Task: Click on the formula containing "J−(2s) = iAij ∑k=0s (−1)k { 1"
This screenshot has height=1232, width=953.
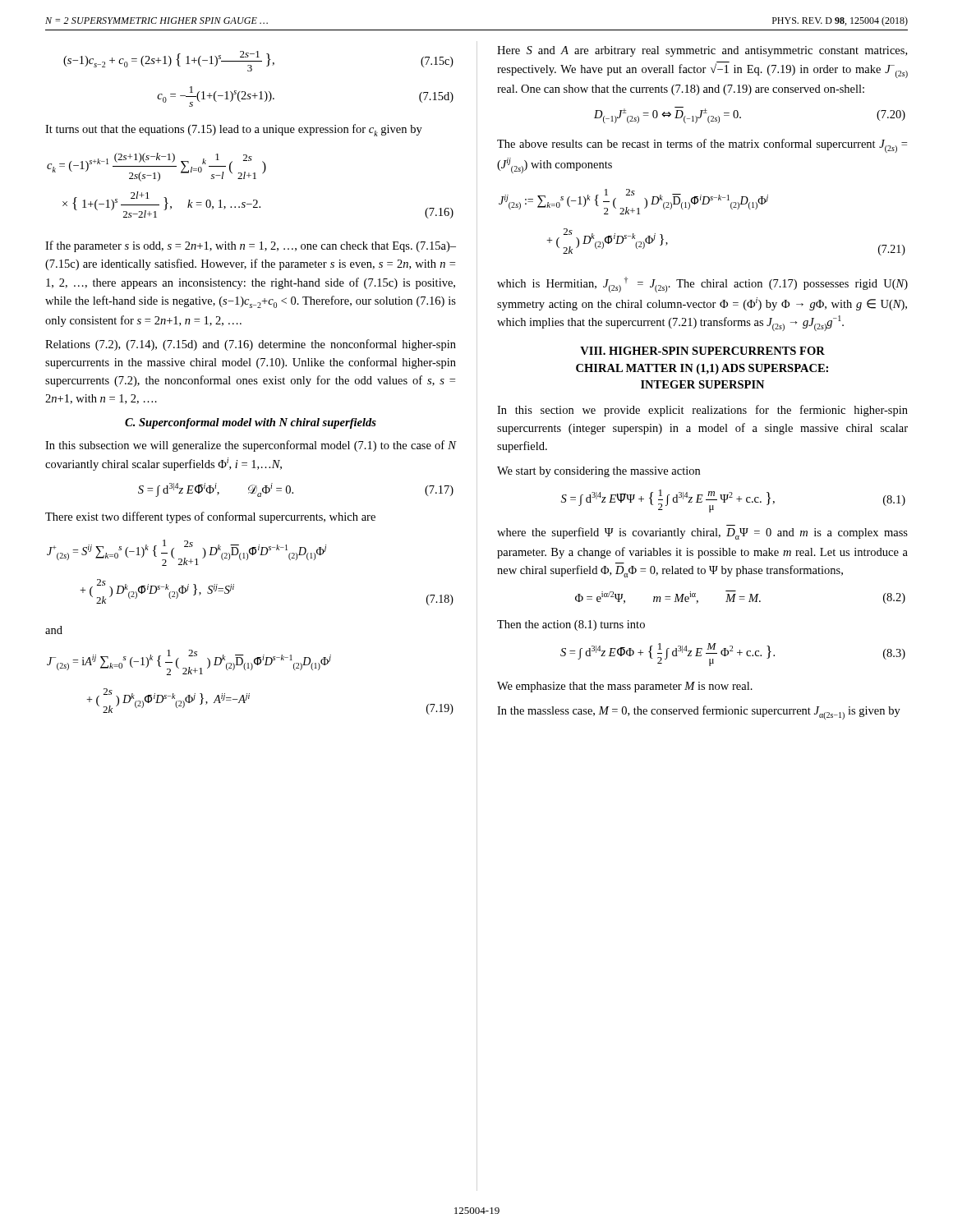Action: coord(251,683)
